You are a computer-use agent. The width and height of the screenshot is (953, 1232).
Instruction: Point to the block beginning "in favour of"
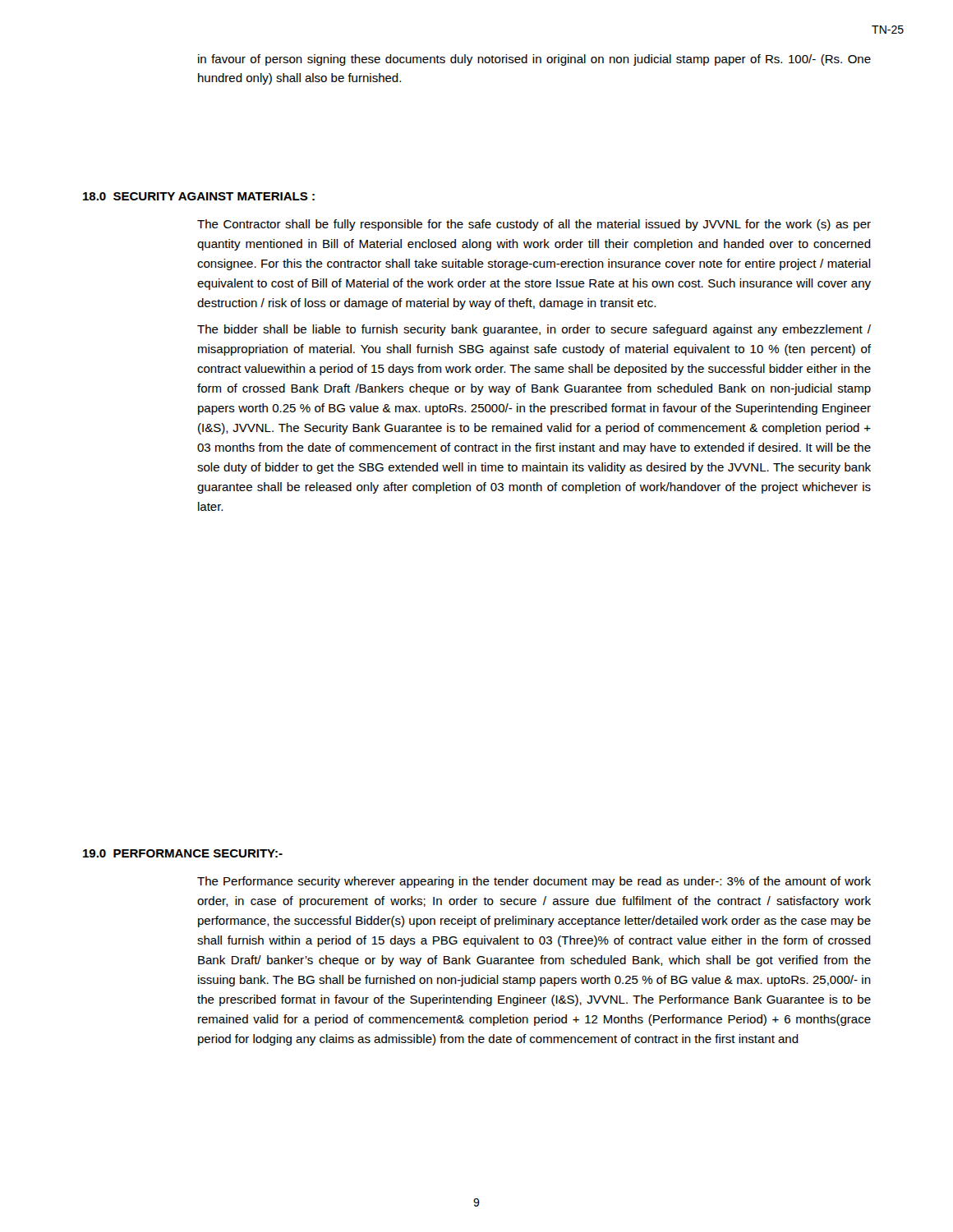(x=534, y=68)
